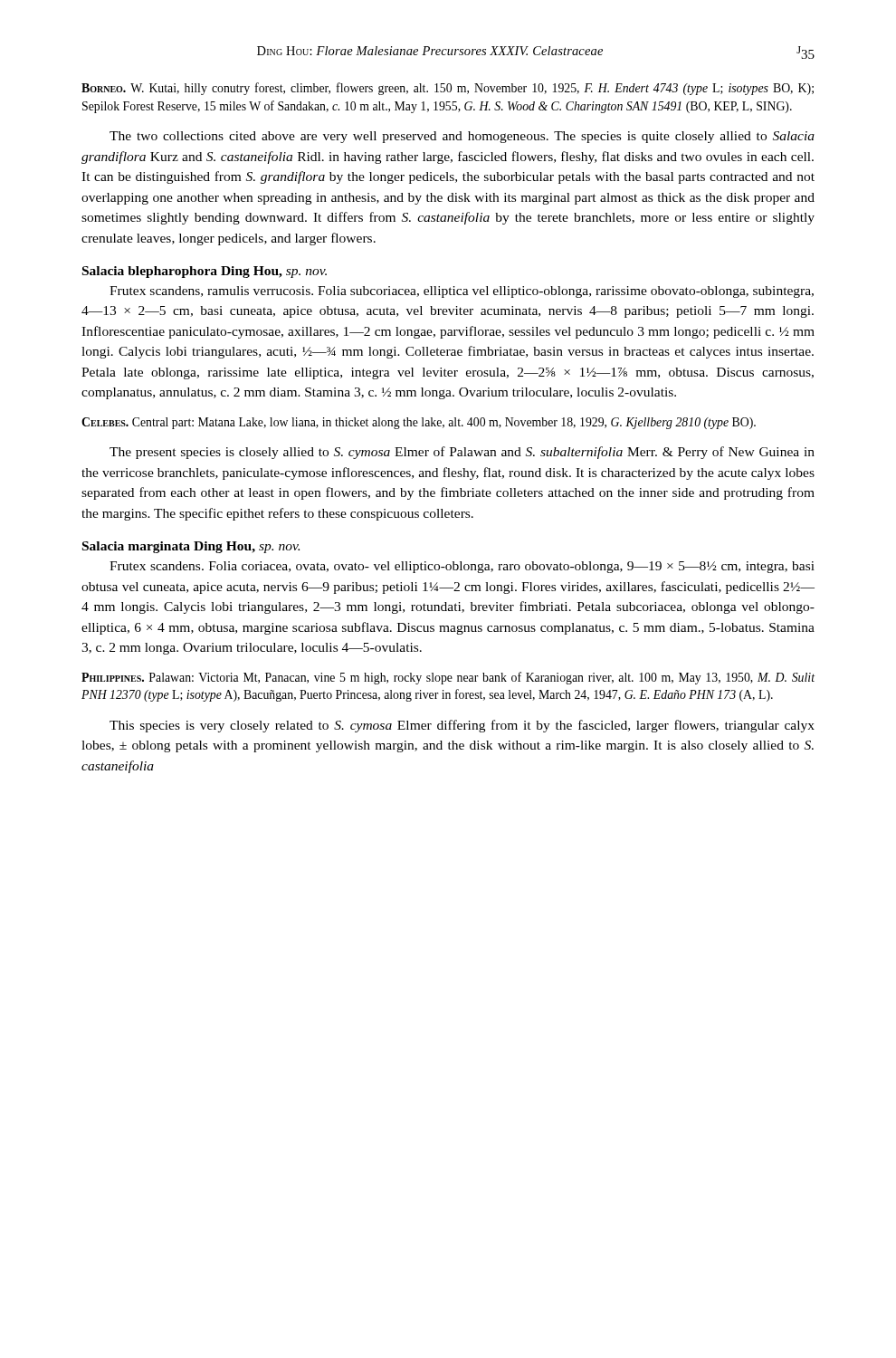
Task: Point to the text starting "Celebes. Central part: Matana Lake, low"
Action: (419, 422)
